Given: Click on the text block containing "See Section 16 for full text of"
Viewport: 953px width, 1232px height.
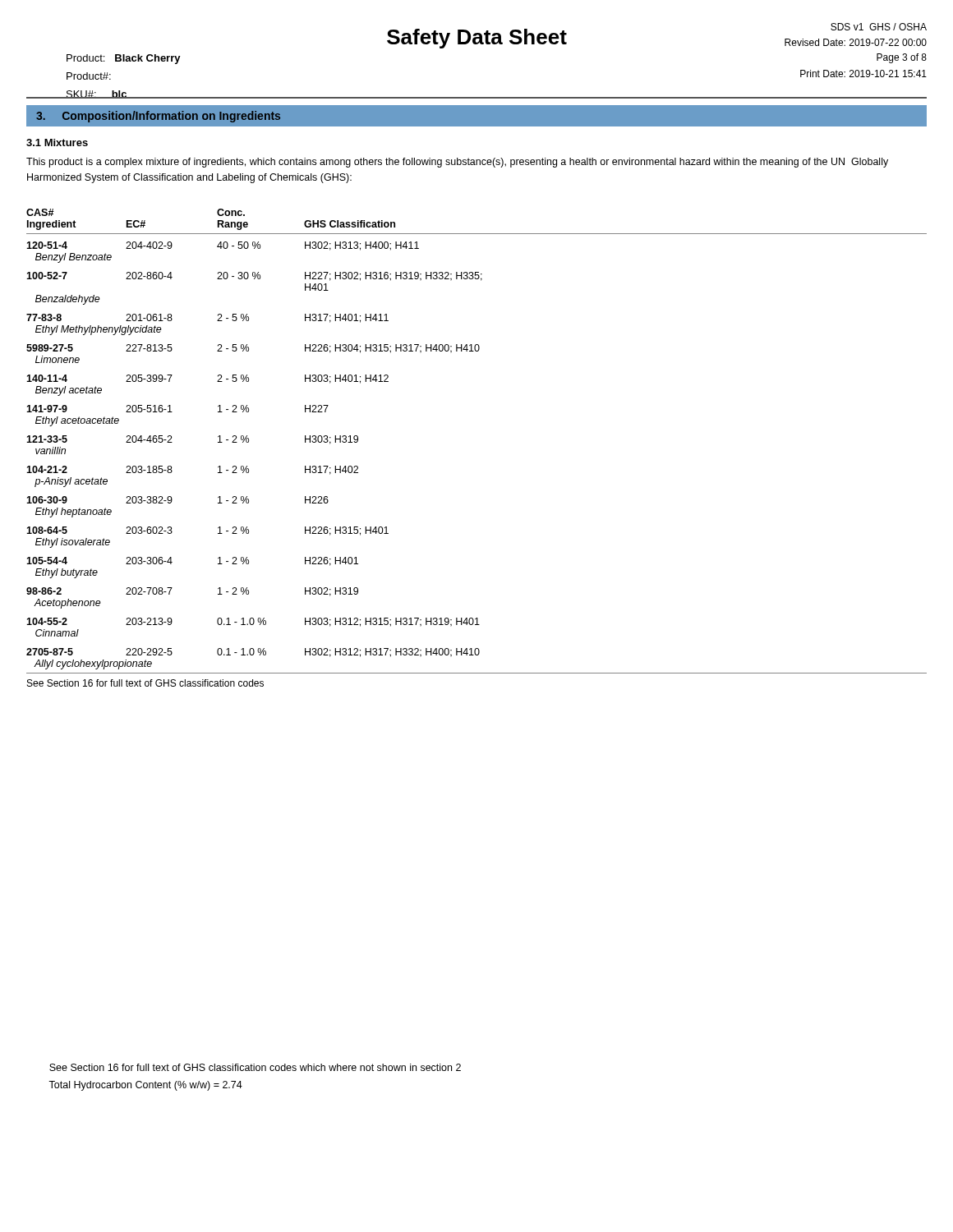Looking at the screenshot, I should point(244,1076).
